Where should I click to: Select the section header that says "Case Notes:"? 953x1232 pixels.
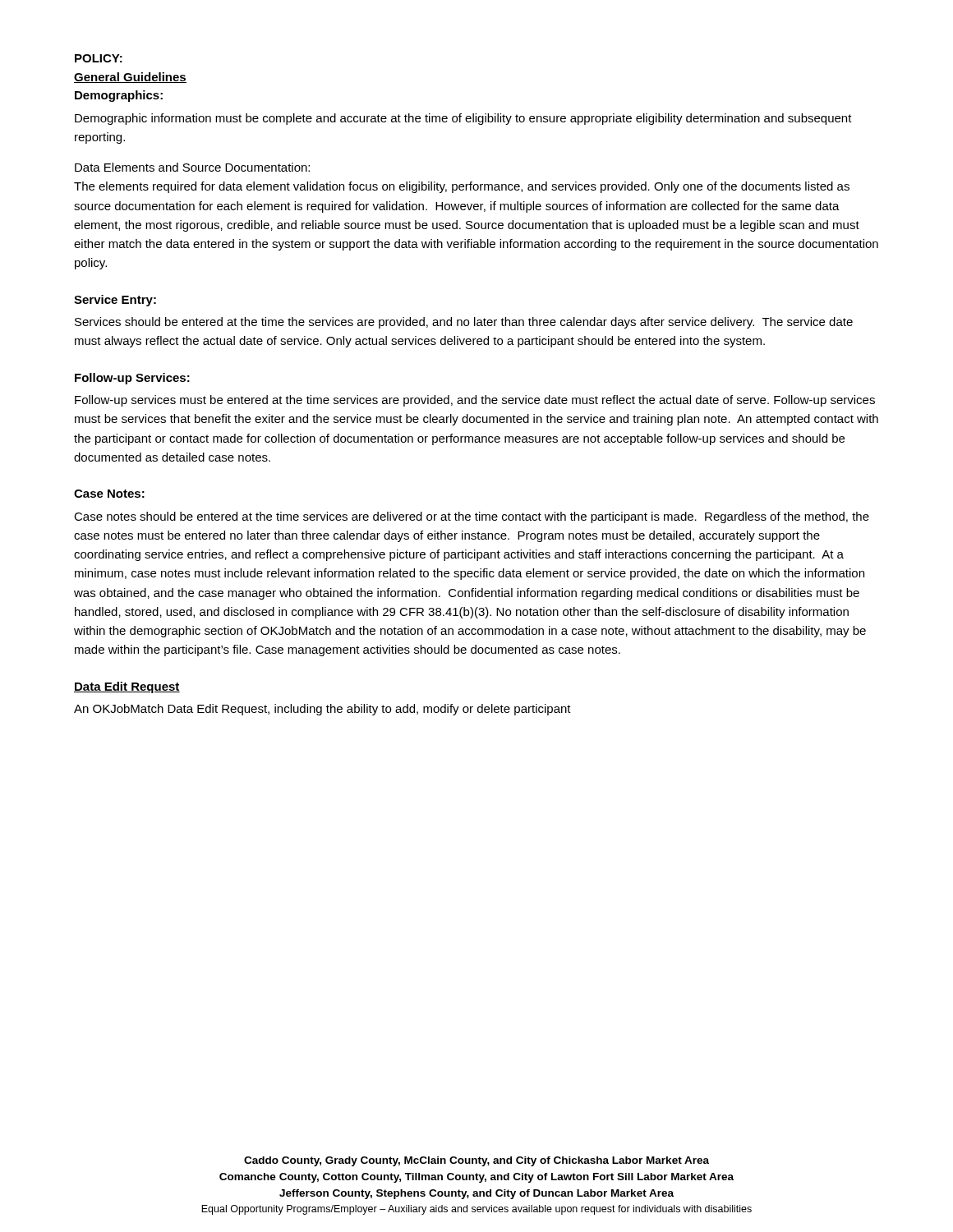(110, 493)
